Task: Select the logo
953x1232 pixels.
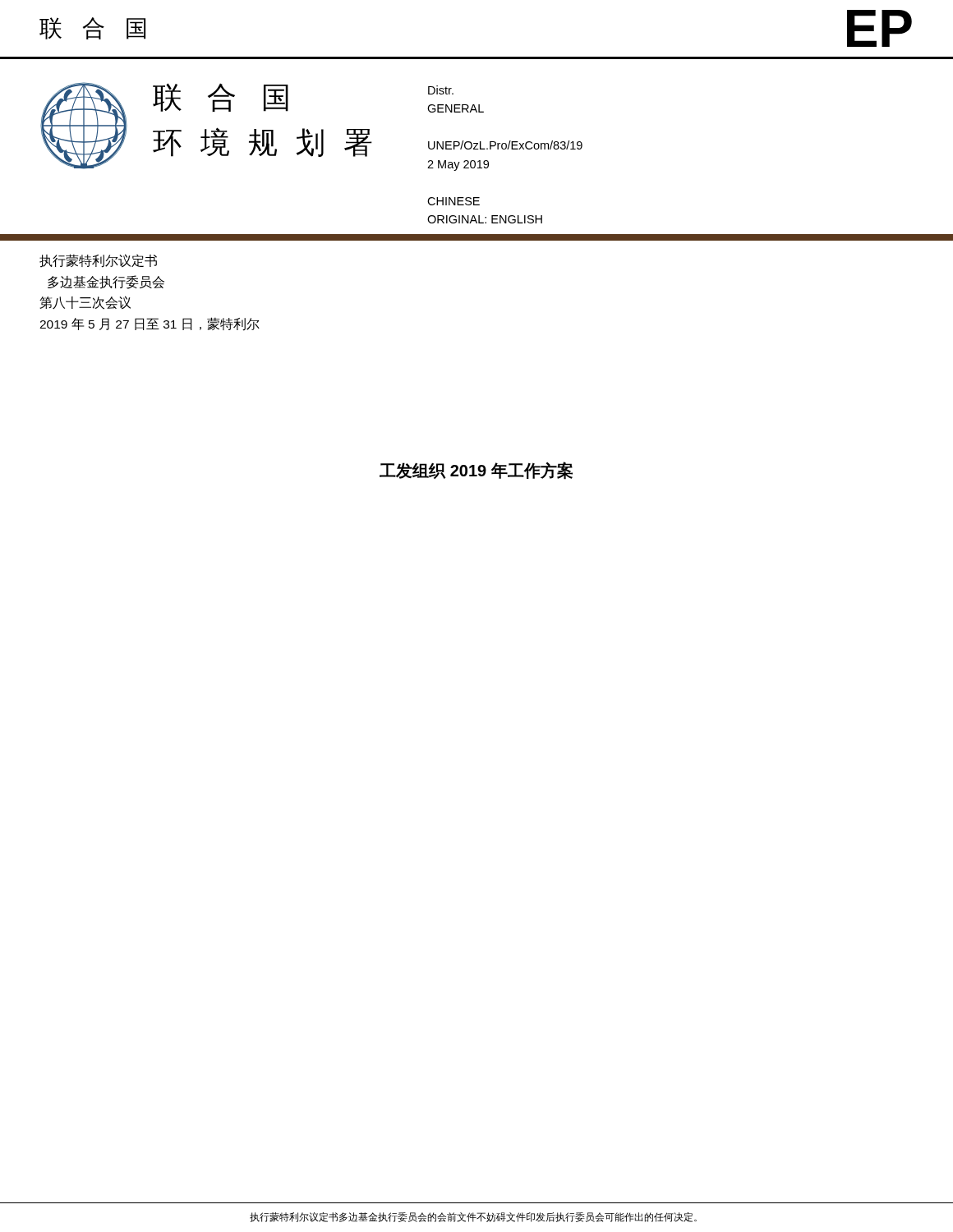Action: point(85,127)
